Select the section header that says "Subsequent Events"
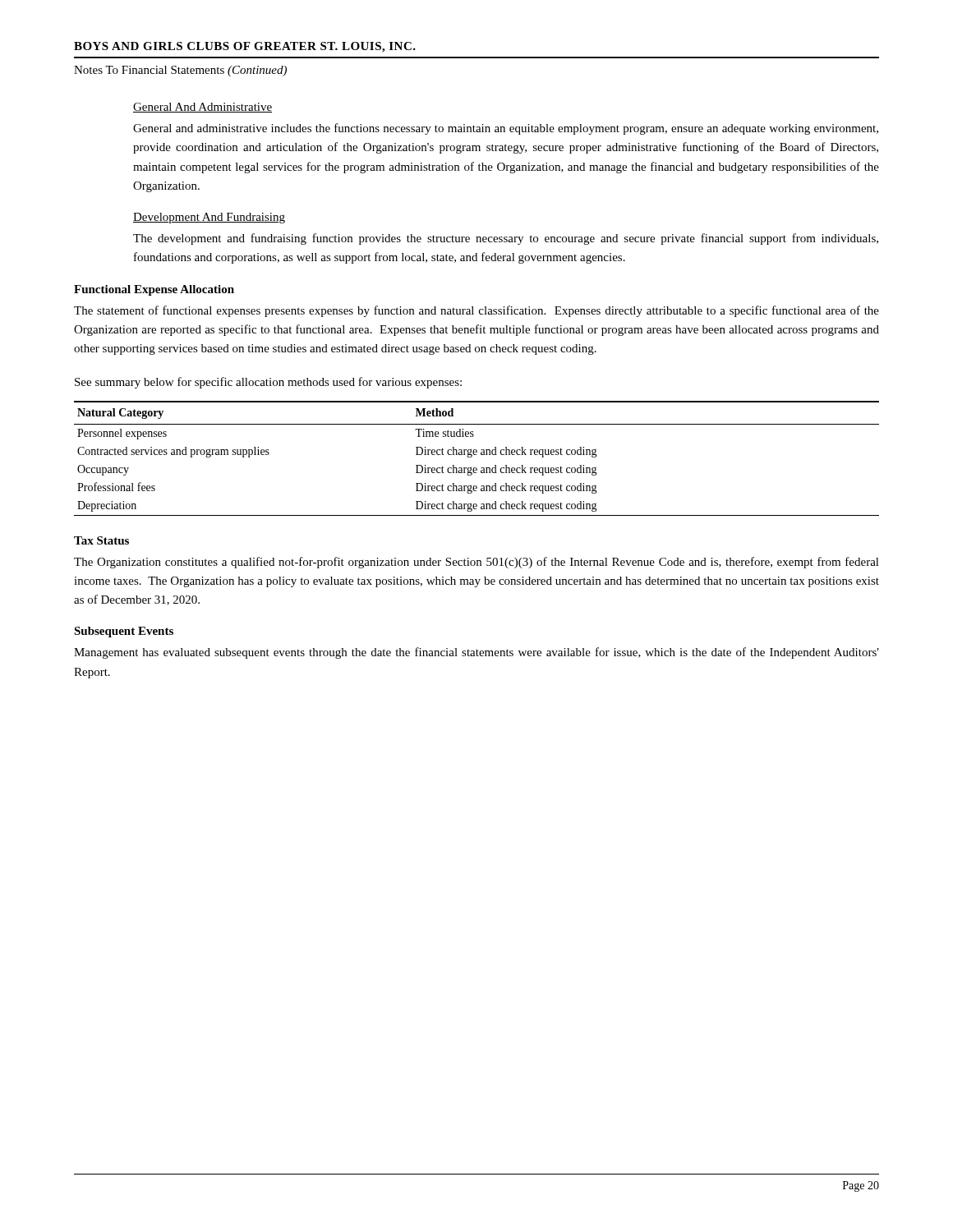This screenshot has height=1232, width=953. click(124, 631)
